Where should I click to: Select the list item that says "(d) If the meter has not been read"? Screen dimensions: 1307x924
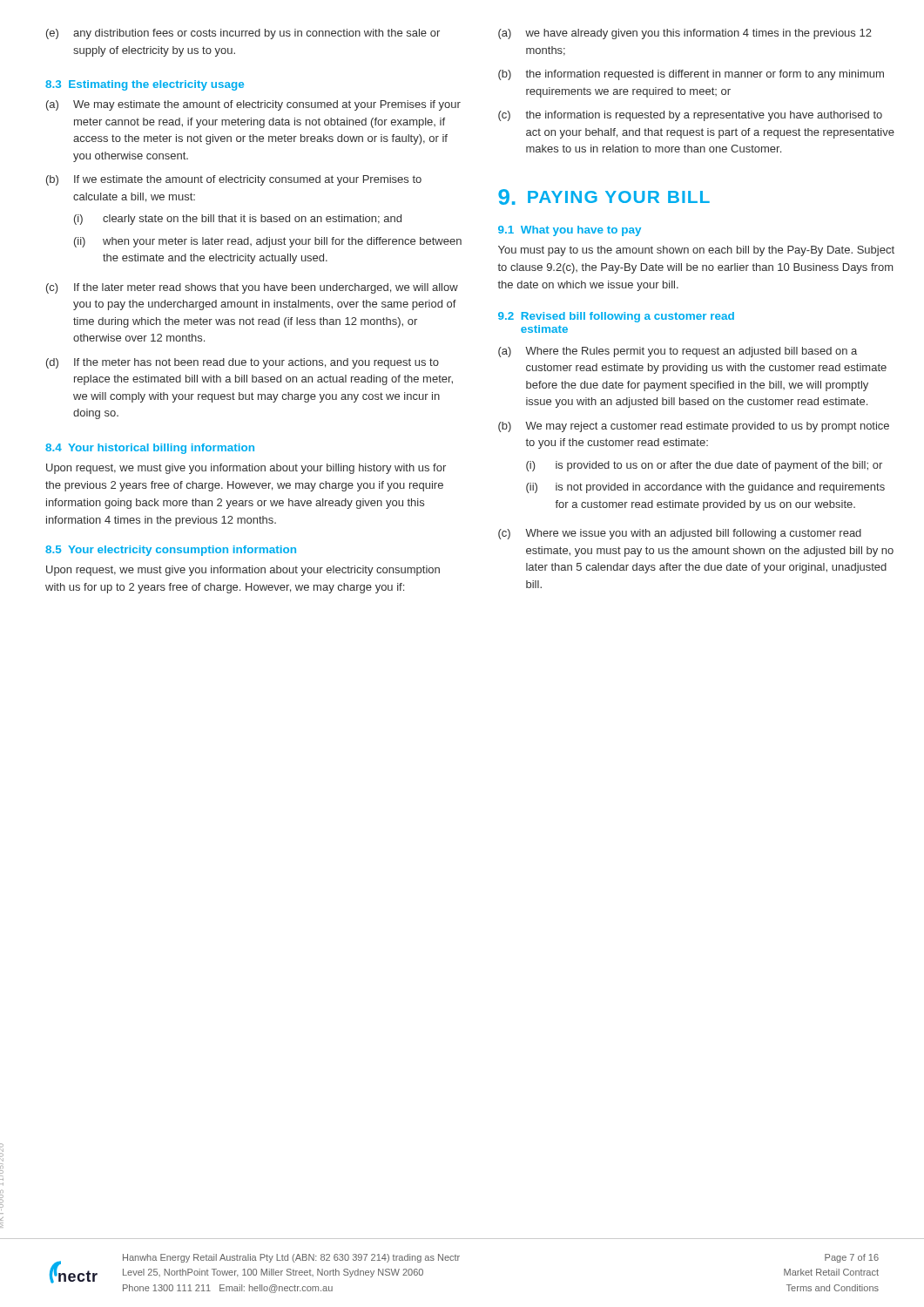click(254, 387)
